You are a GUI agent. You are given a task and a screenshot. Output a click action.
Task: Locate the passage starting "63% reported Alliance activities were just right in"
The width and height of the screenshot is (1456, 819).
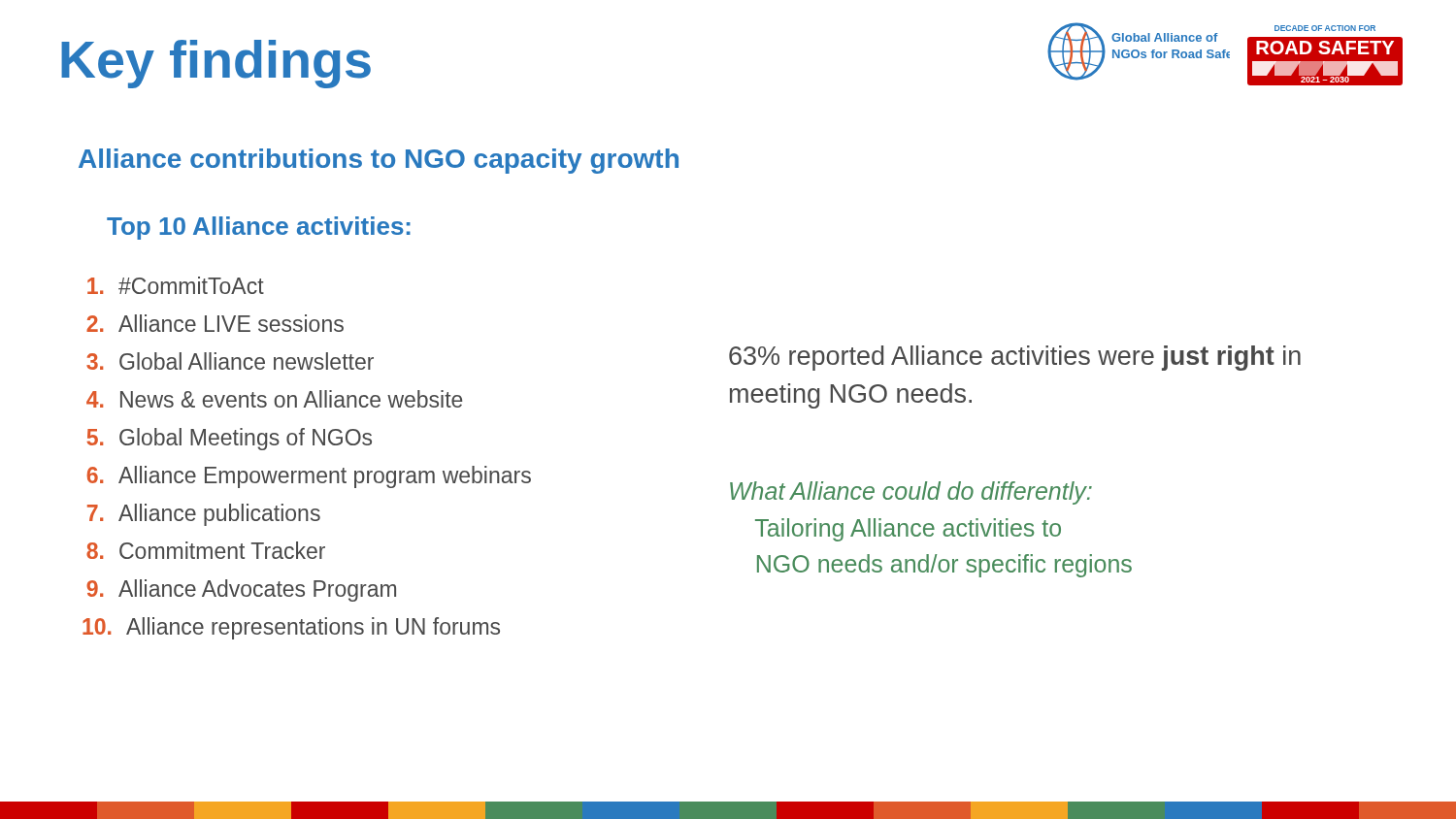click(x=1015, y=375)
